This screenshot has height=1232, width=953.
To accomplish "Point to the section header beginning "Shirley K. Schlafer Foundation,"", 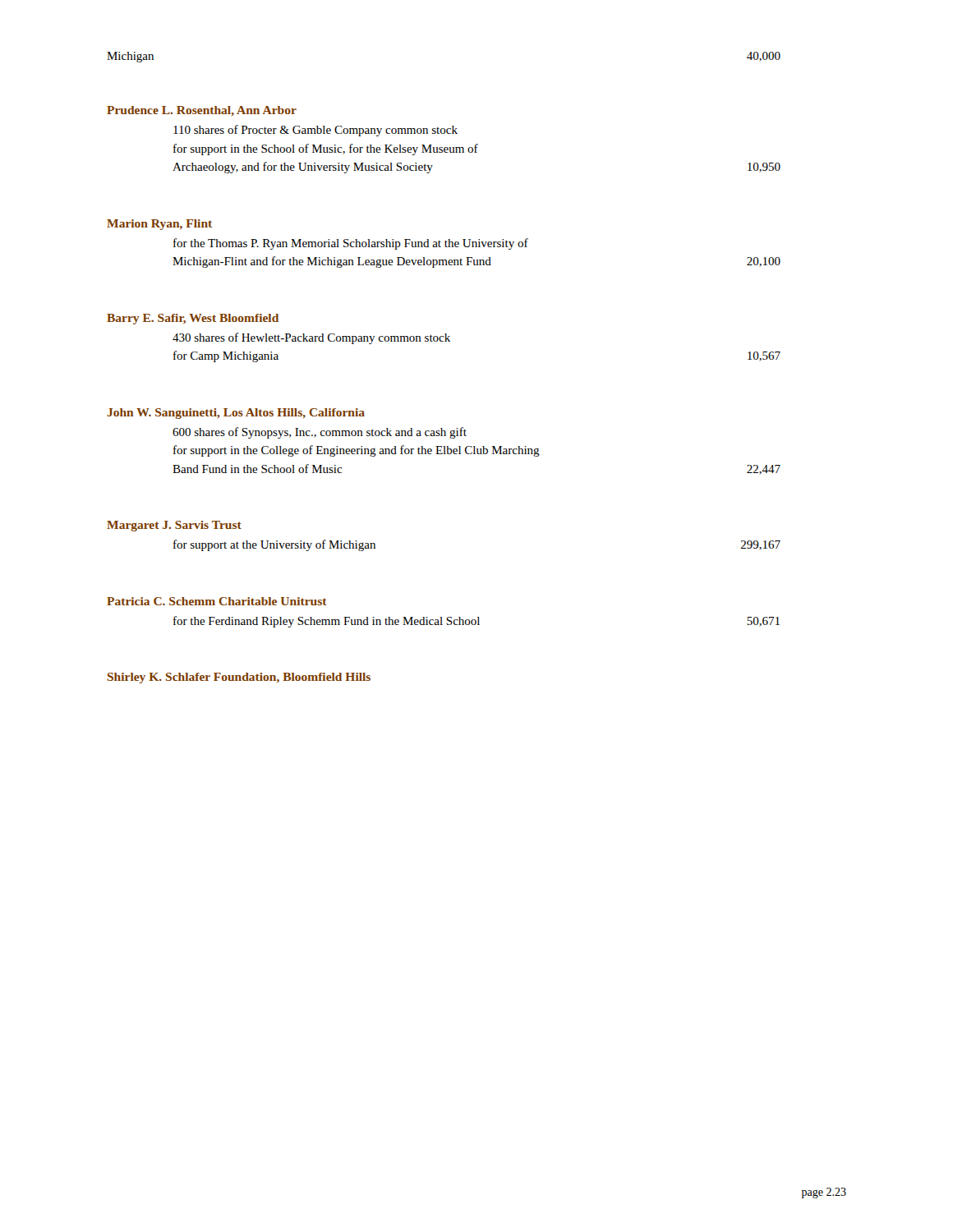I will (x=239, y=676).
